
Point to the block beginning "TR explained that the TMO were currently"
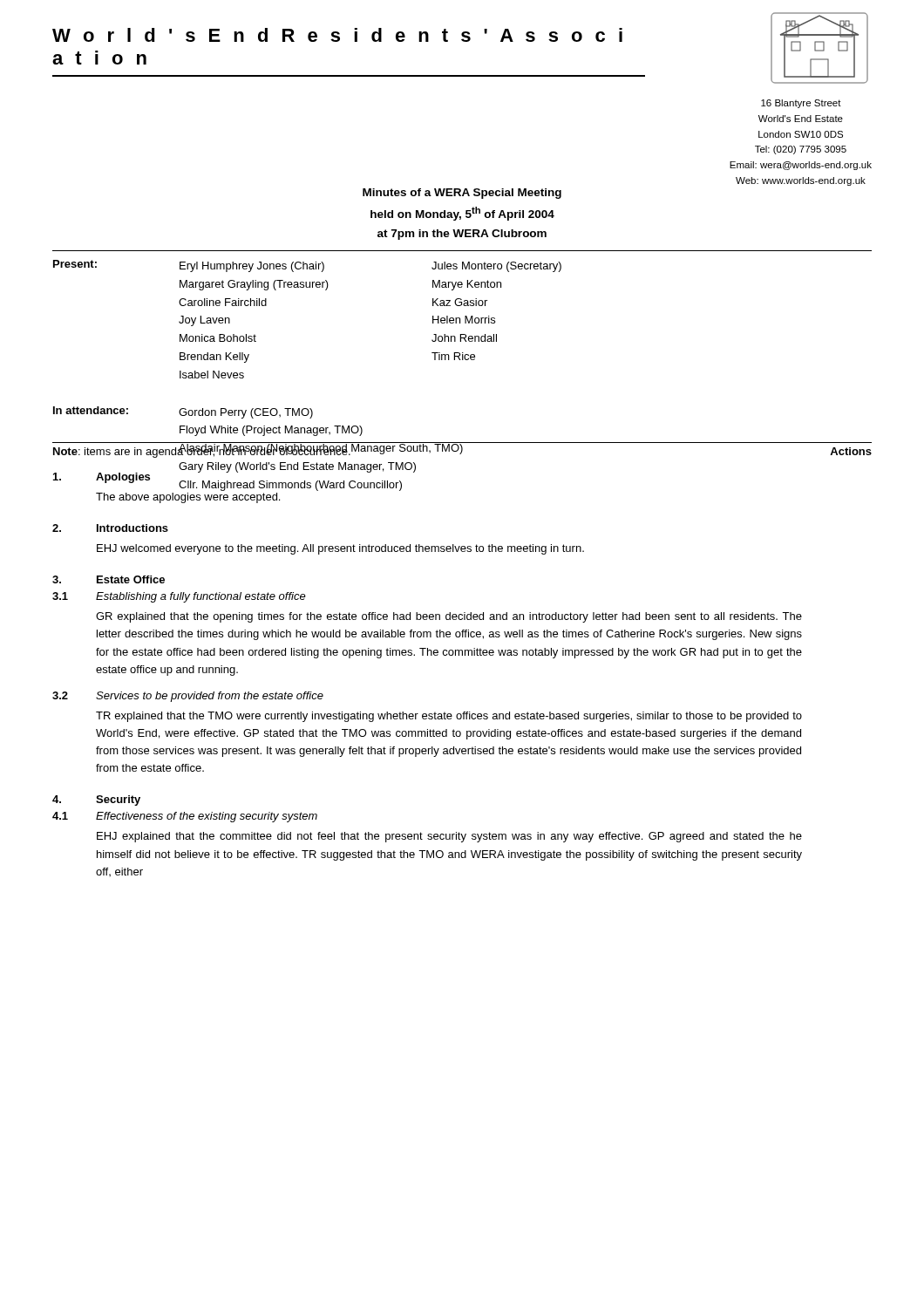pos(449,742)
